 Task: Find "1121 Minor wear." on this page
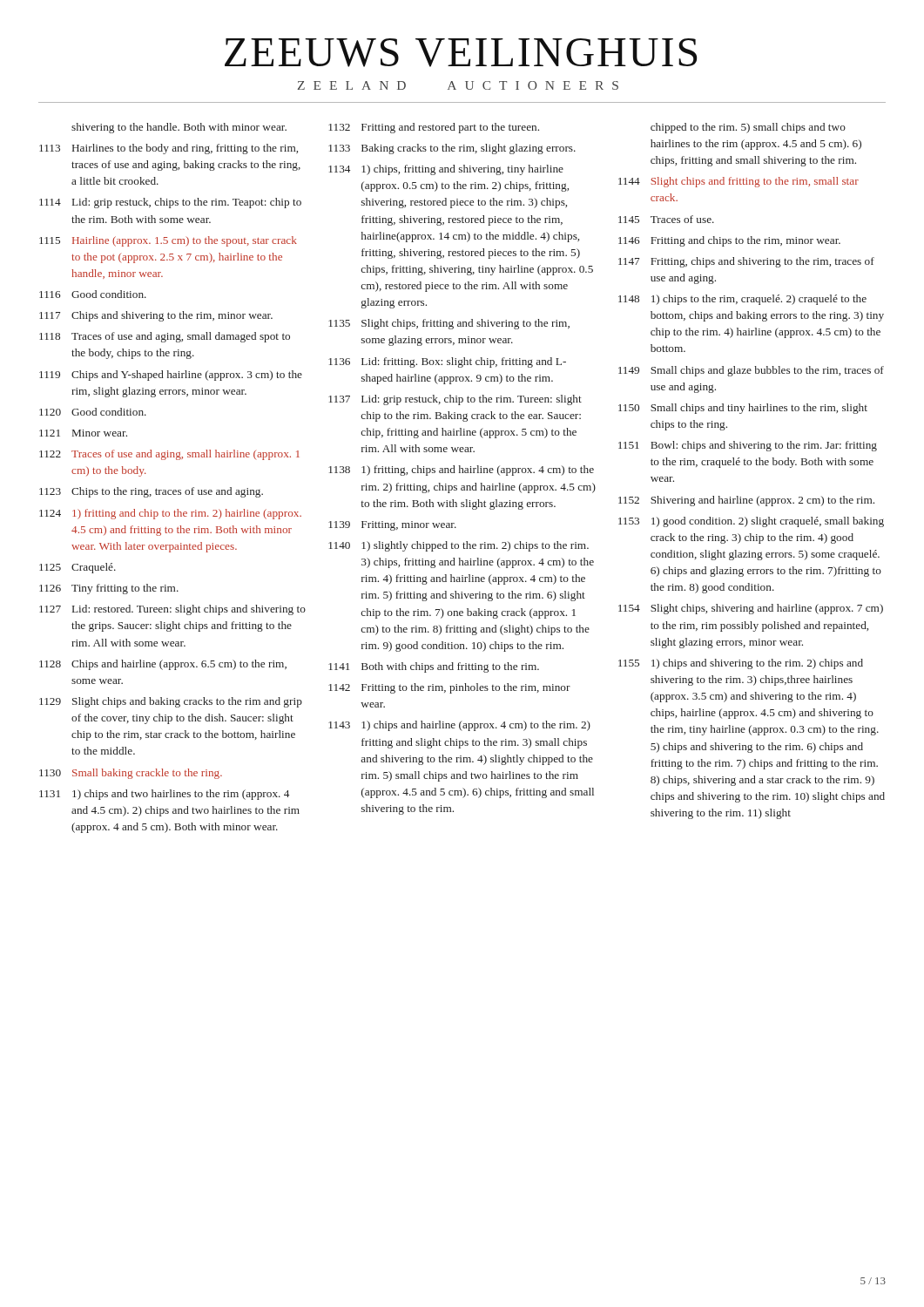[83, 433]
